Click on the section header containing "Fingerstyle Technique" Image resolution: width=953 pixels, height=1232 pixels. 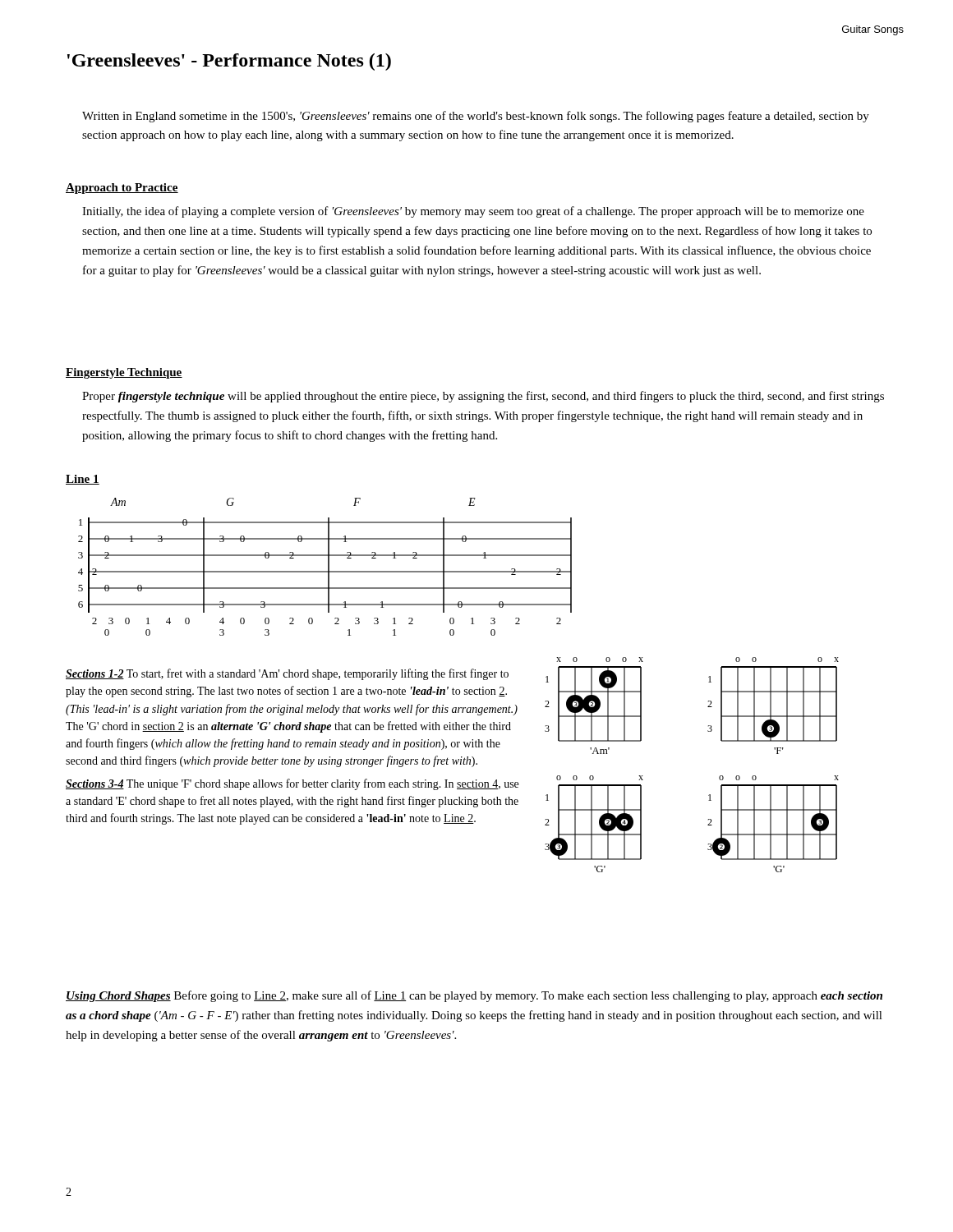[124, 372]
